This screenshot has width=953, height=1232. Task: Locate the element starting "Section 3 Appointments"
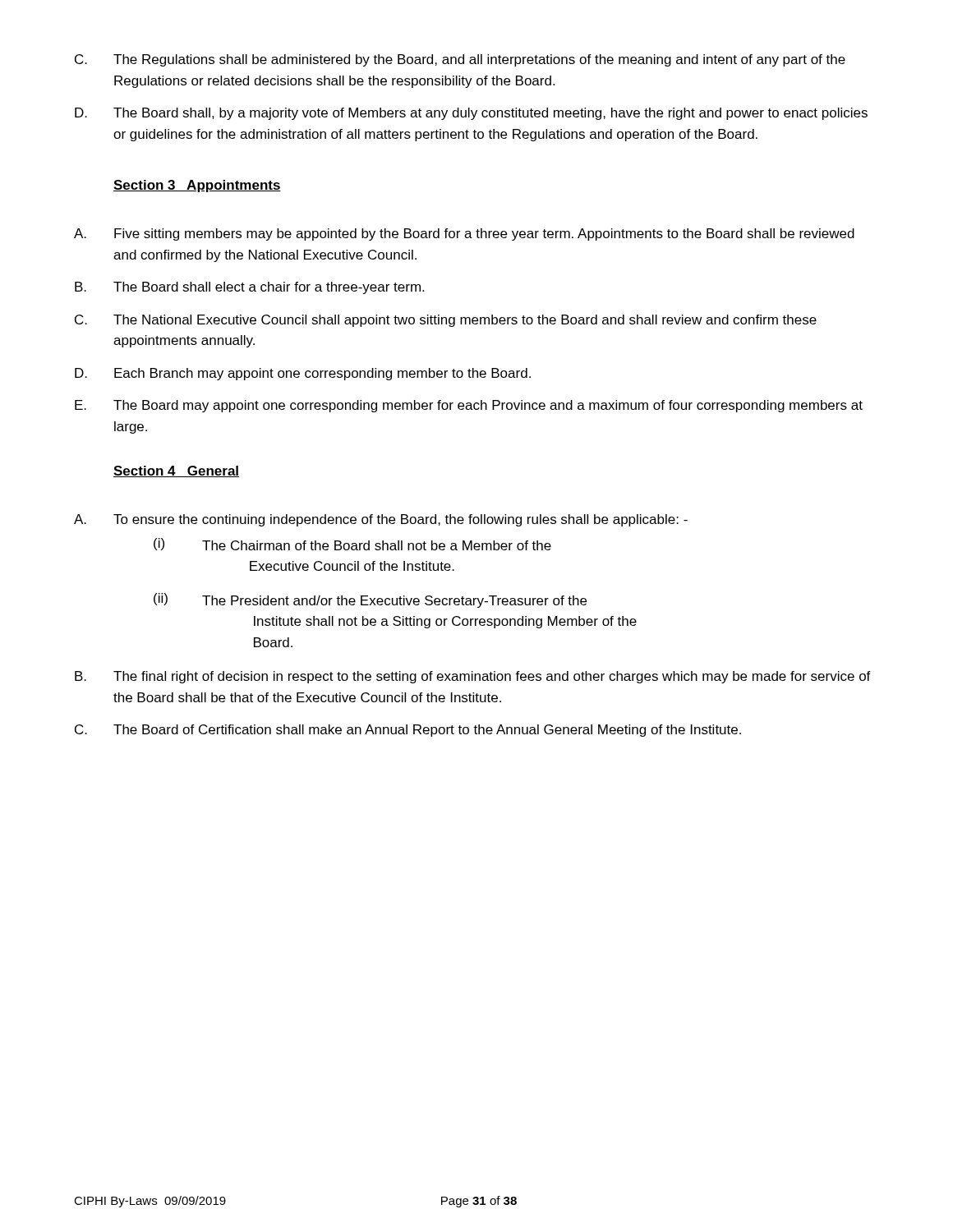coord(197,186)
